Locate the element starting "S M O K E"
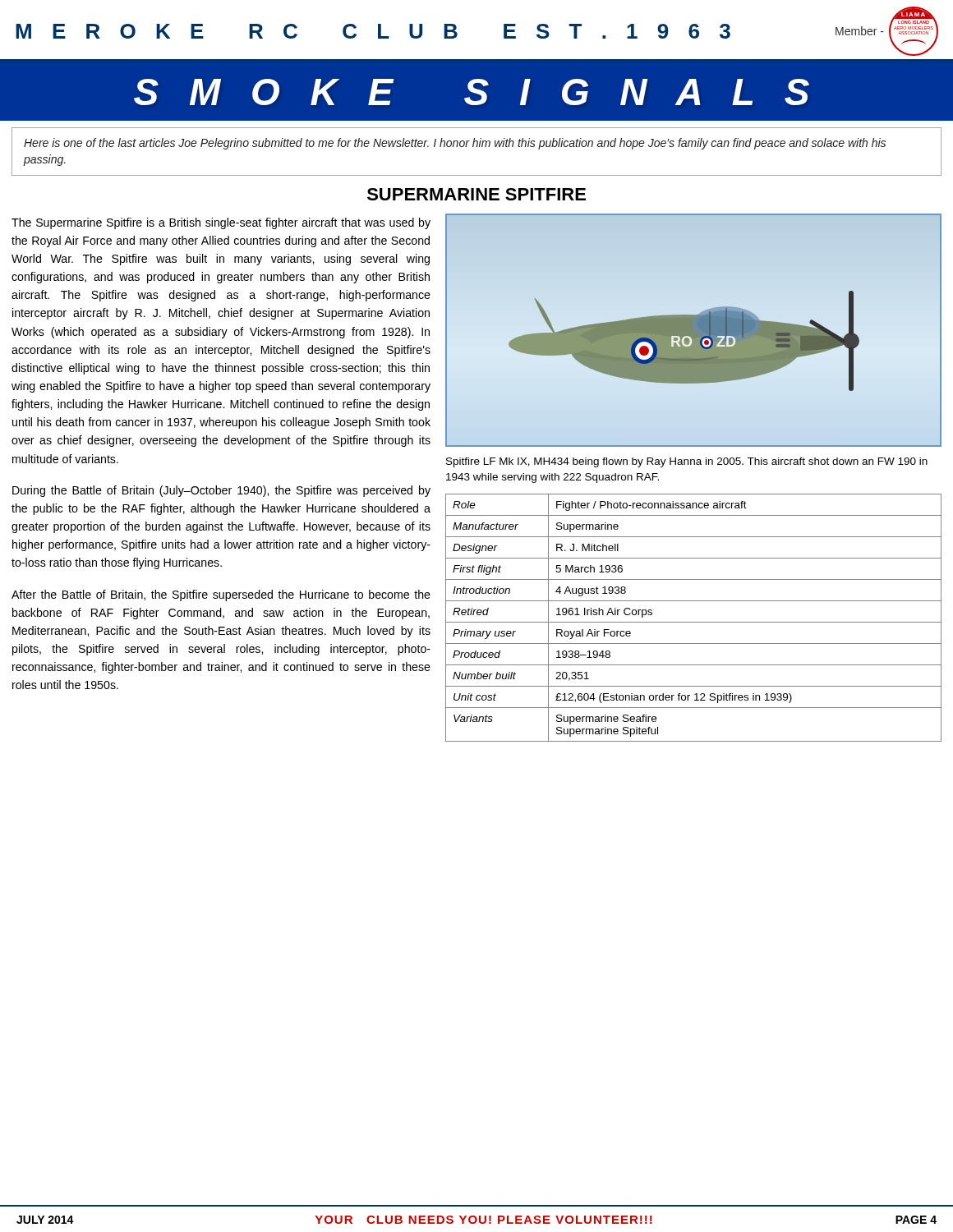Screen dimensions: 1232x953 click(476, 92)
